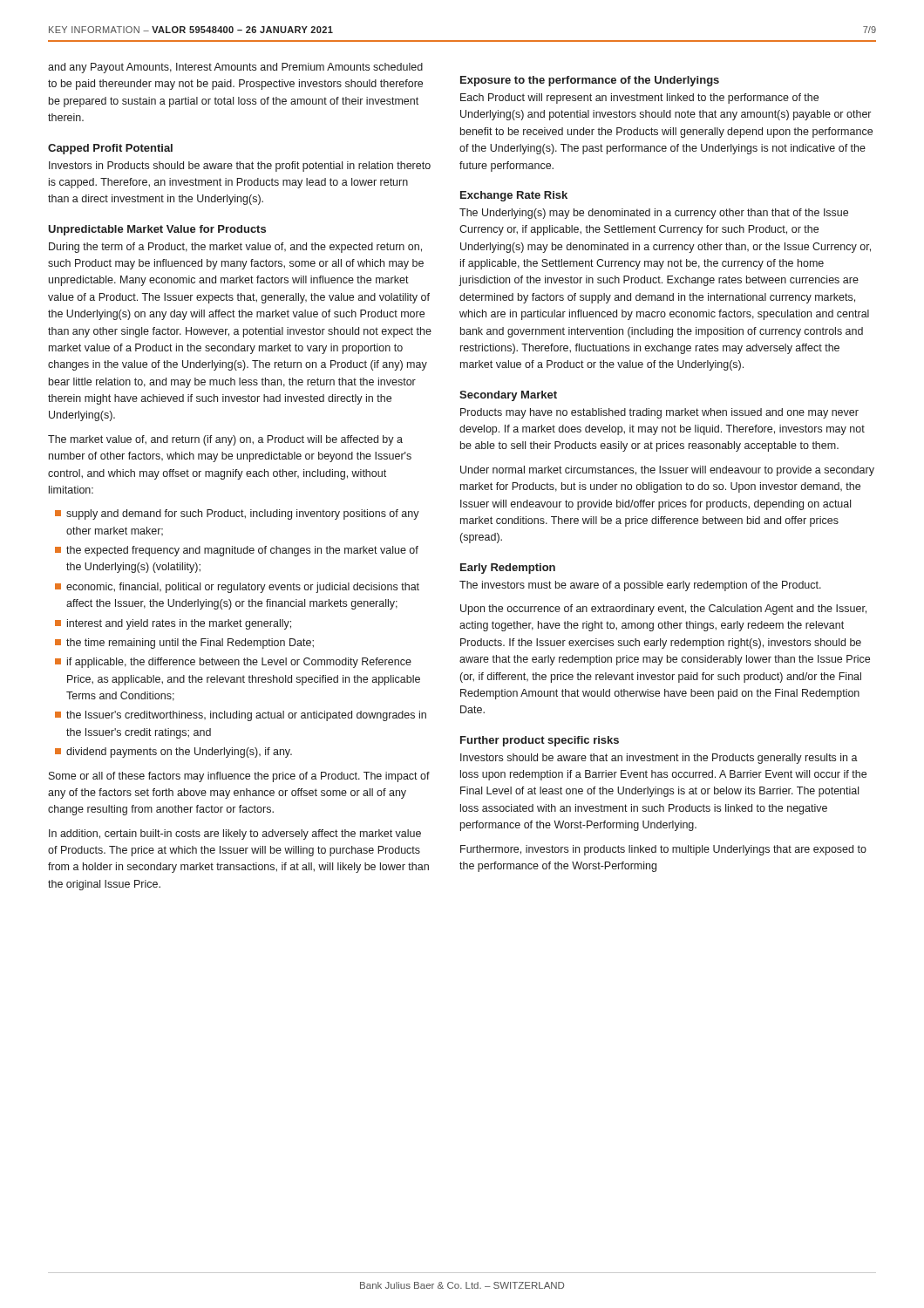This screenshot has height=1308, width=924.
Task: Find "Further product specific risks" on this page
Action: coord(539,740)
